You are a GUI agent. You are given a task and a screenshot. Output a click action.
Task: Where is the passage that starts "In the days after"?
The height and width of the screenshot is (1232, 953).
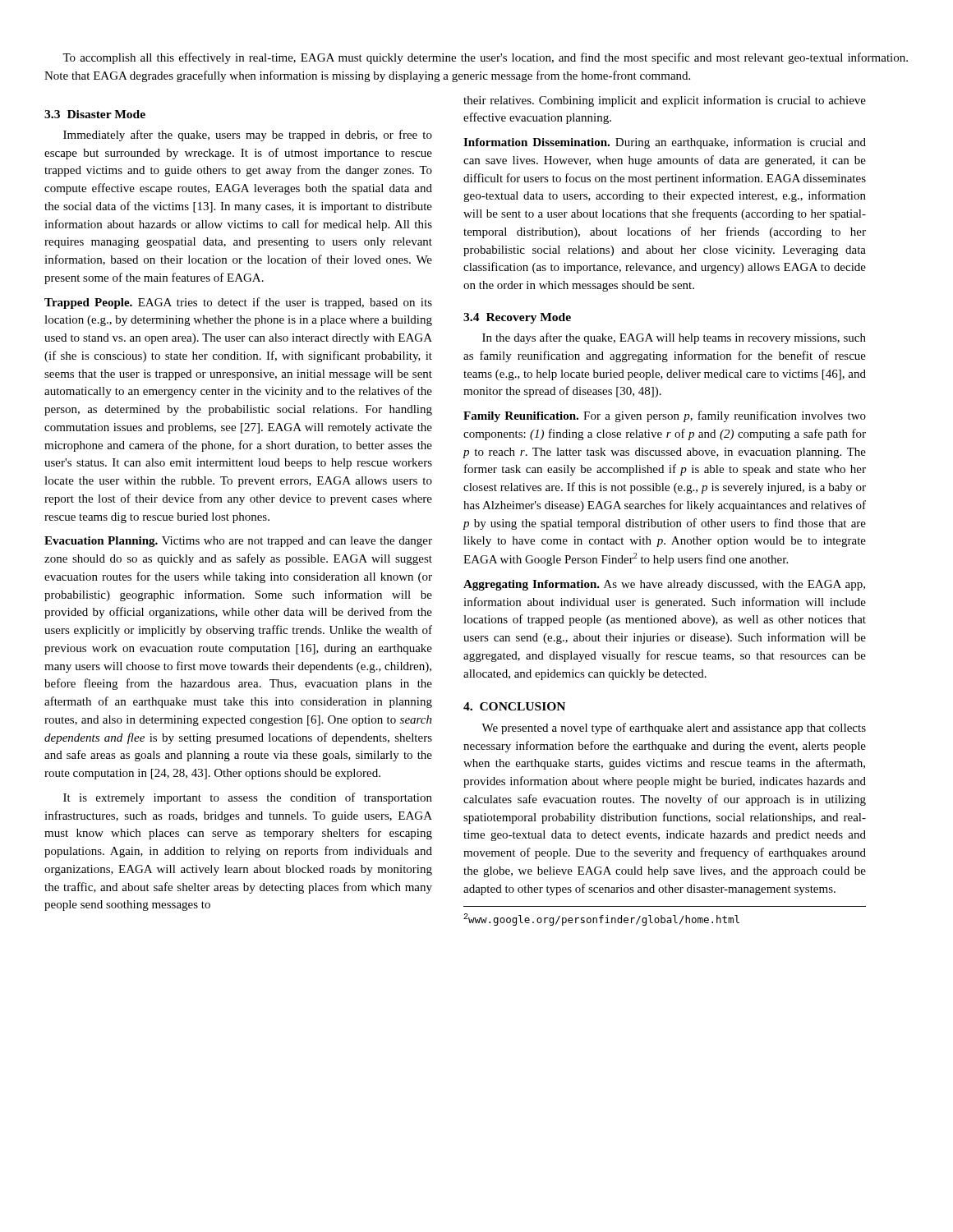(x=665, y=365)
